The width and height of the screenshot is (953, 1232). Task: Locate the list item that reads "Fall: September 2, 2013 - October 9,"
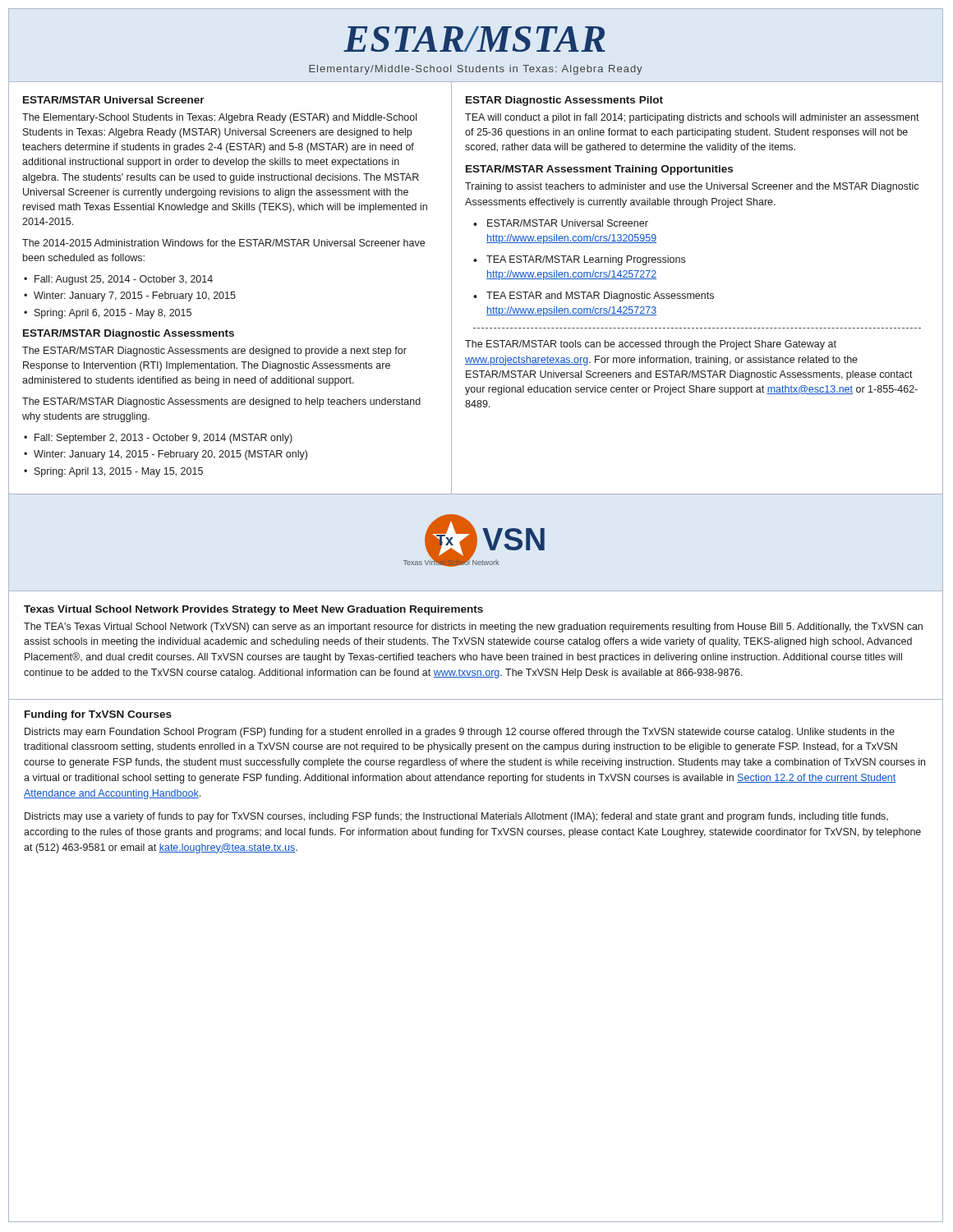point(163,438)
